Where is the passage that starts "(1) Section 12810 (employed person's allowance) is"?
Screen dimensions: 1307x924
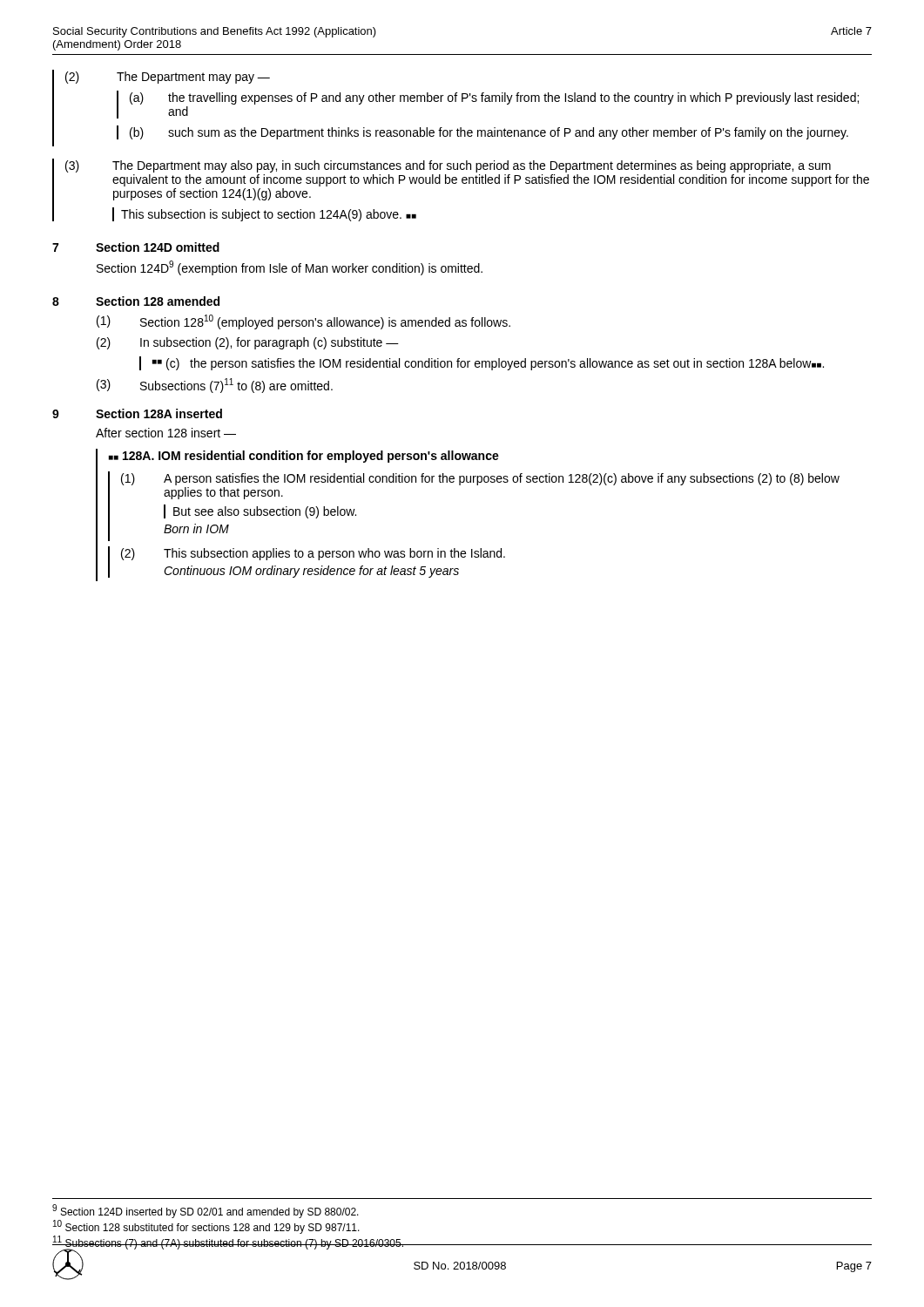[304, 321]
